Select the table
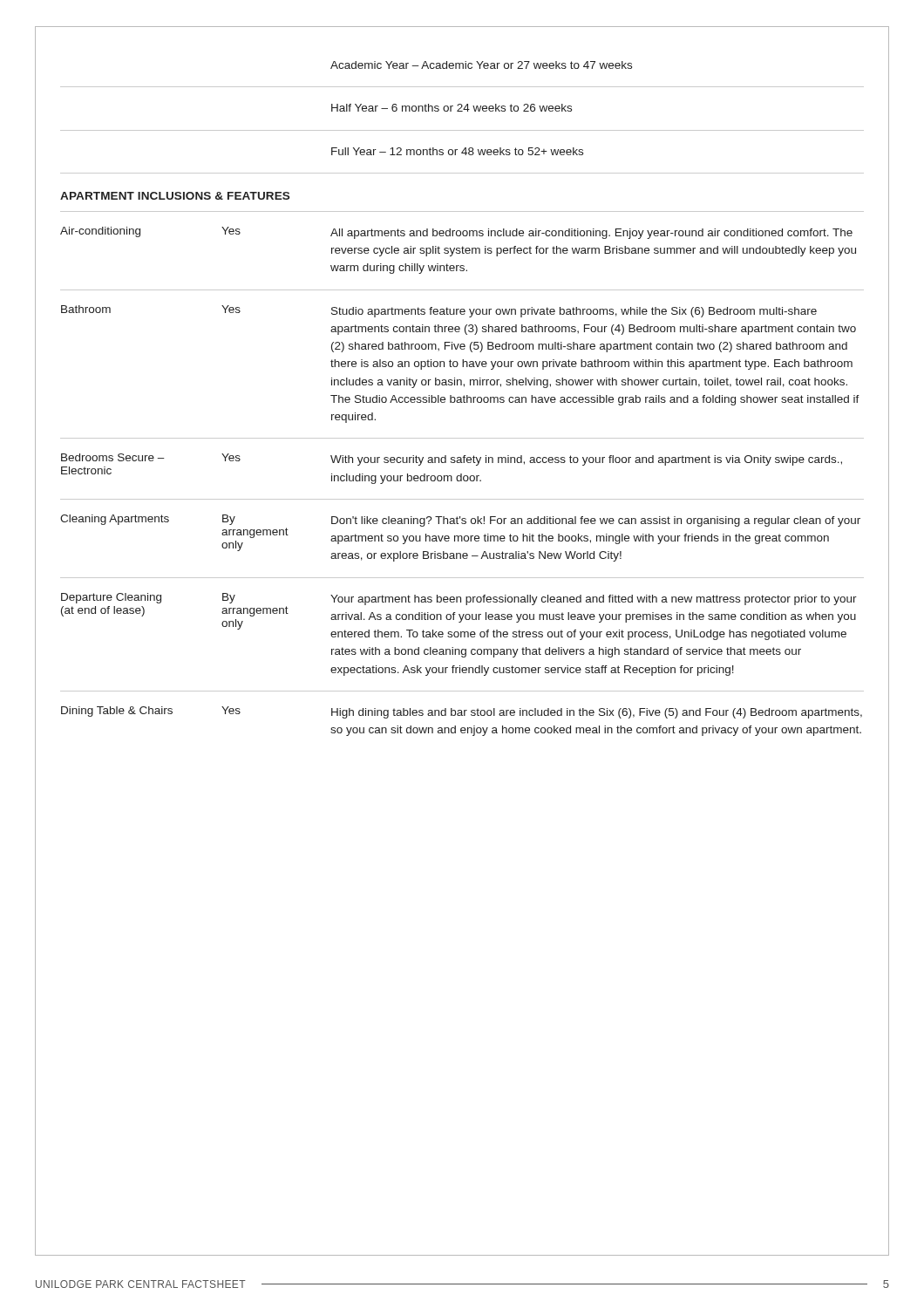This screenshot has width=924, height=1308. (462, 481)
